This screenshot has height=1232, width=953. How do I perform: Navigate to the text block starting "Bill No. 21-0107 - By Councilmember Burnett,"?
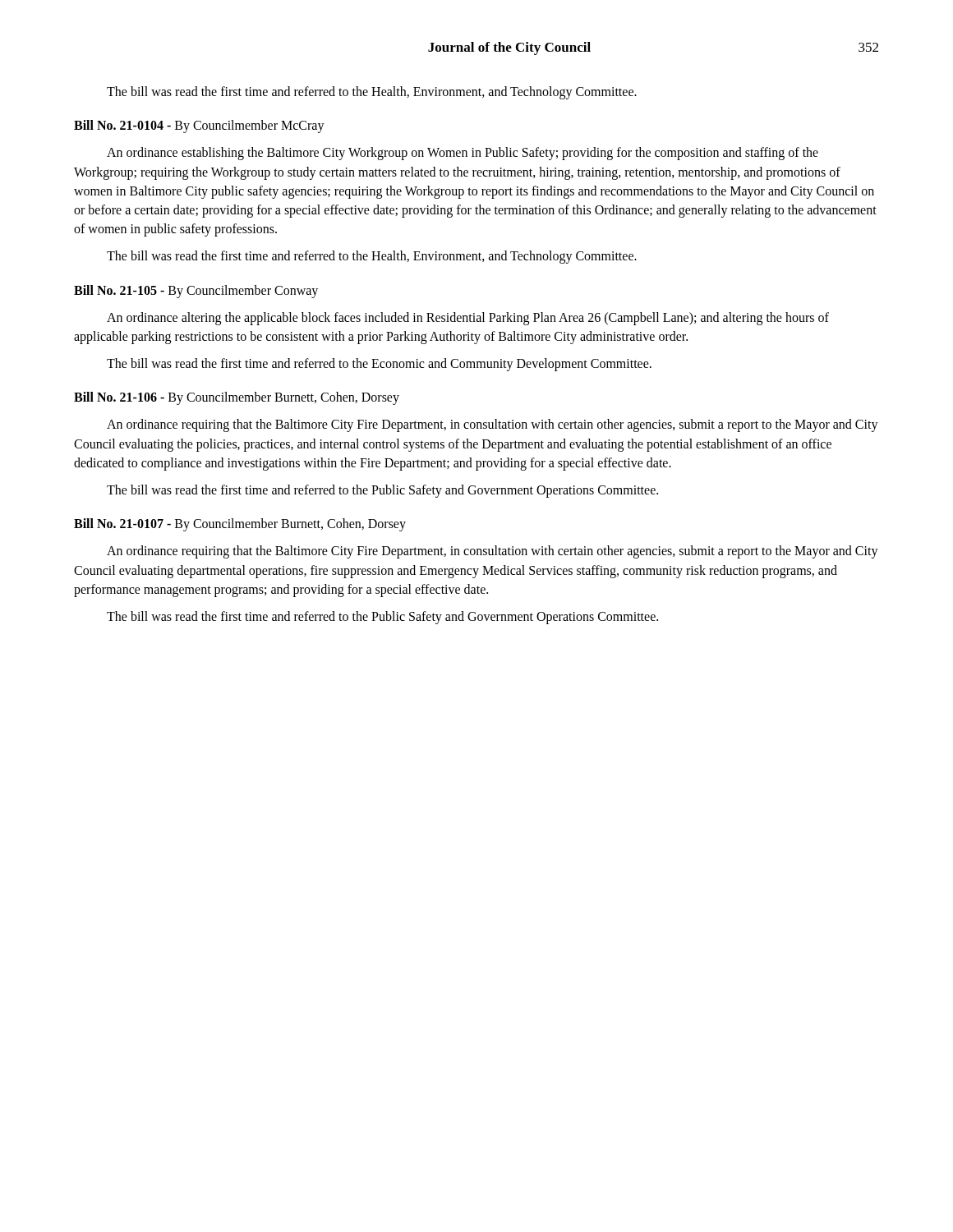click(240, 524)
